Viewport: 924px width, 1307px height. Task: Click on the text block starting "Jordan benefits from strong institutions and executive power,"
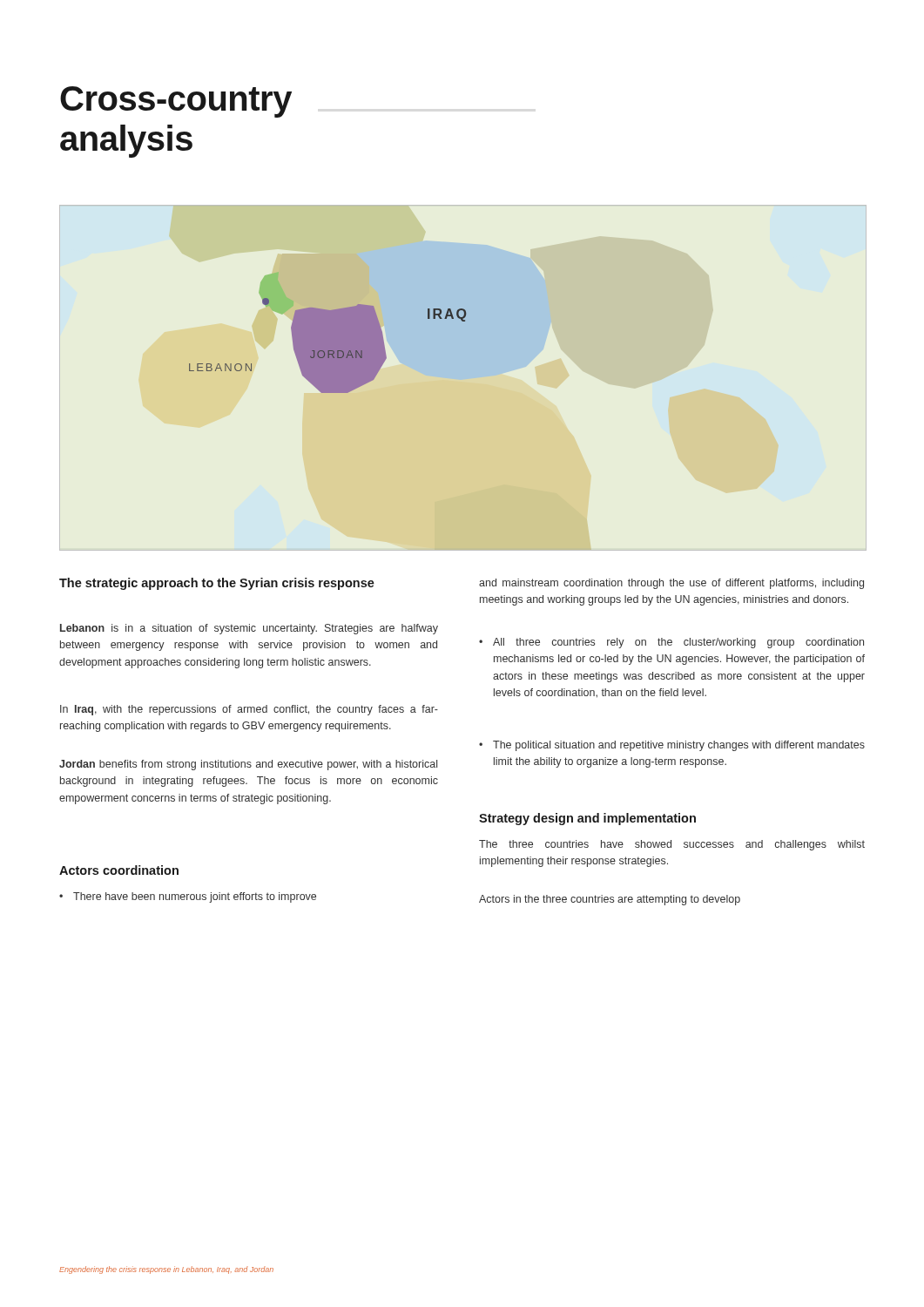point(249,782)
